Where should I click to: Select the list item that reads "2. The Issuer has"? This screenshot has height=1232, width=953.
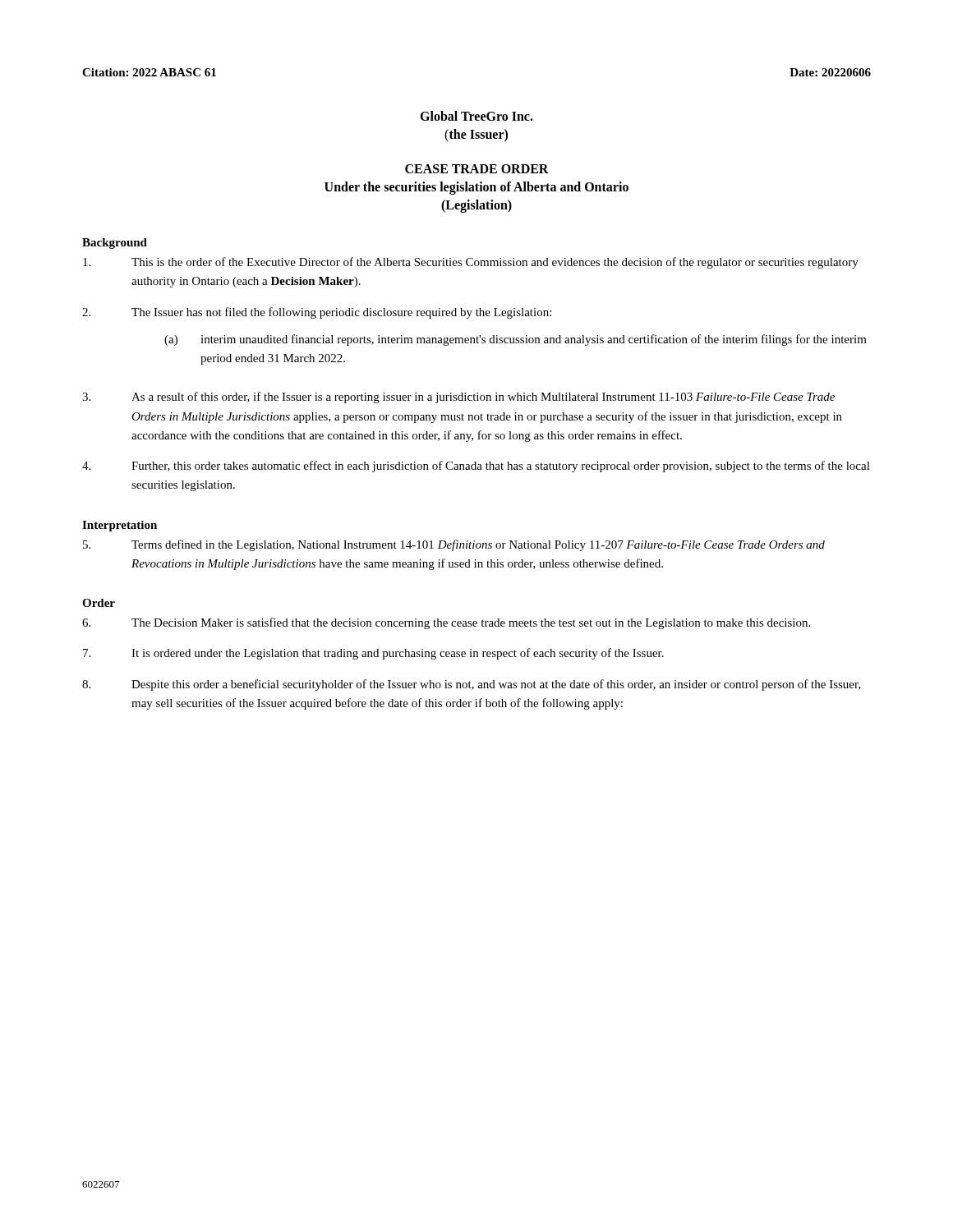click(476, 340)
